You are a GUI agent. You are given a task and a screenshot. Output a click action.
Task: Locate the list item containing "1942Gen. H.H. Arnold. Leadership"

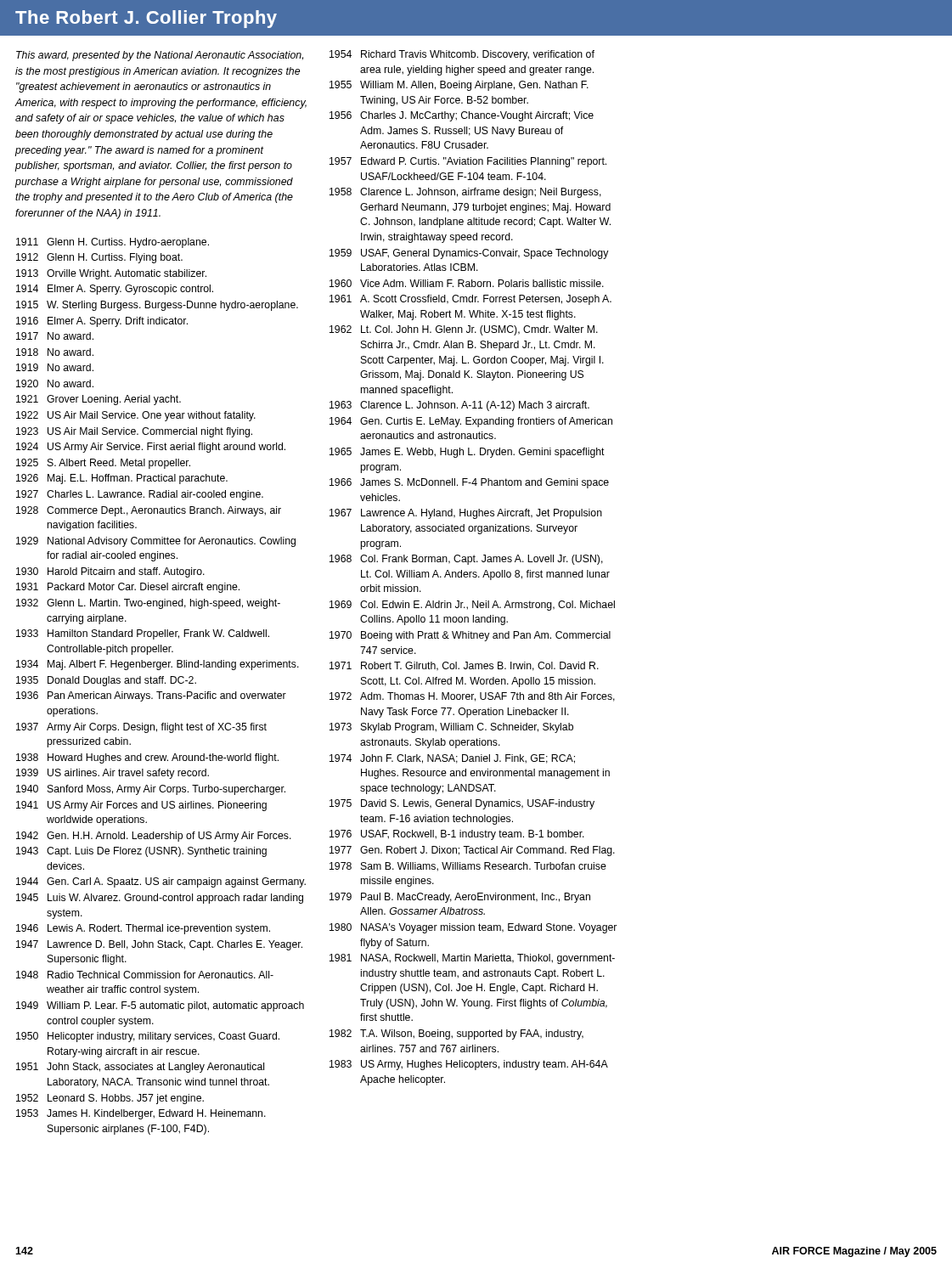pos(154,836)
